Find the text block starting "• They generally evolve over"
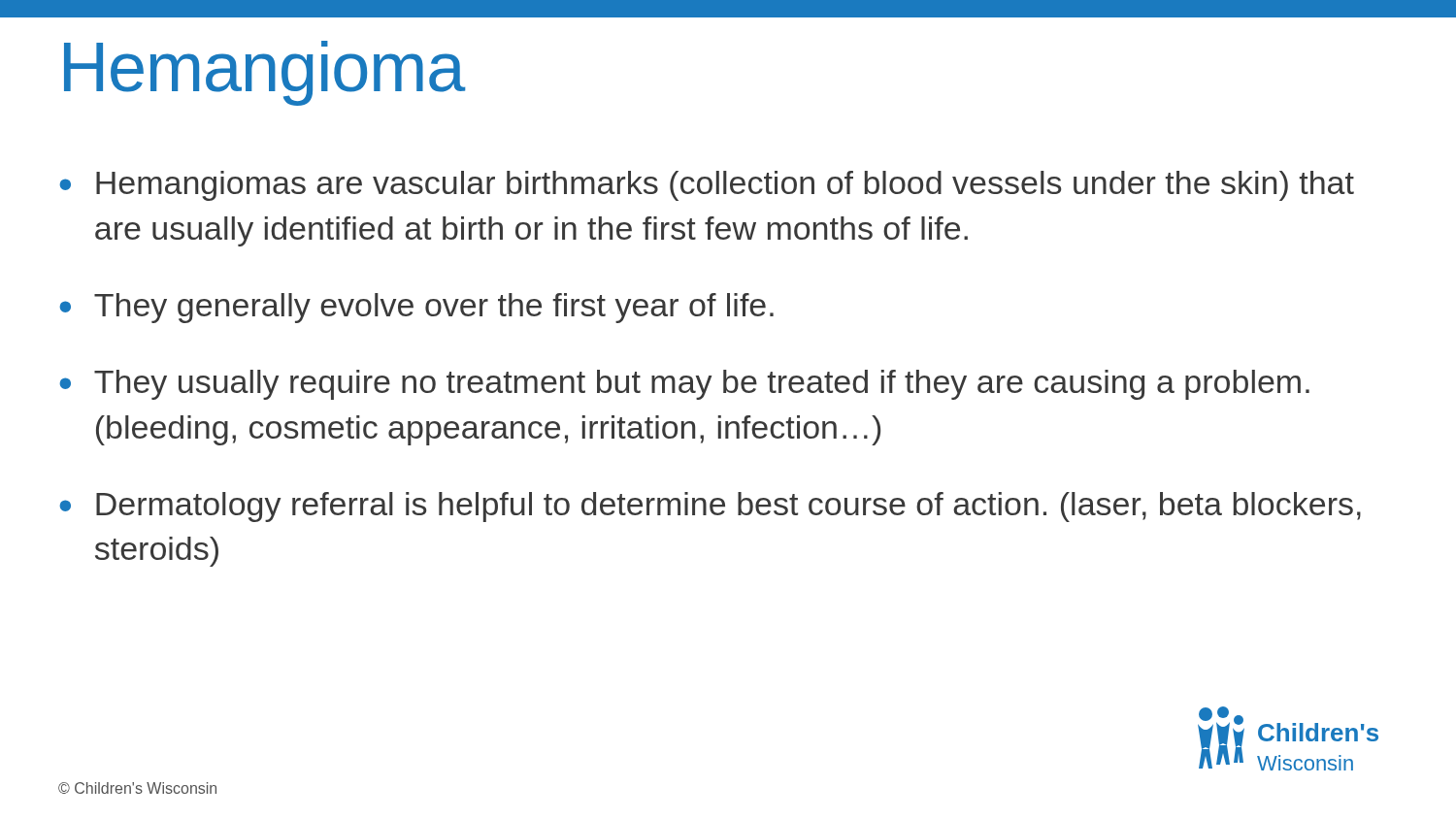Image resolution: width=1456 pixels, height=819 pixels. (x=417, y=305)
